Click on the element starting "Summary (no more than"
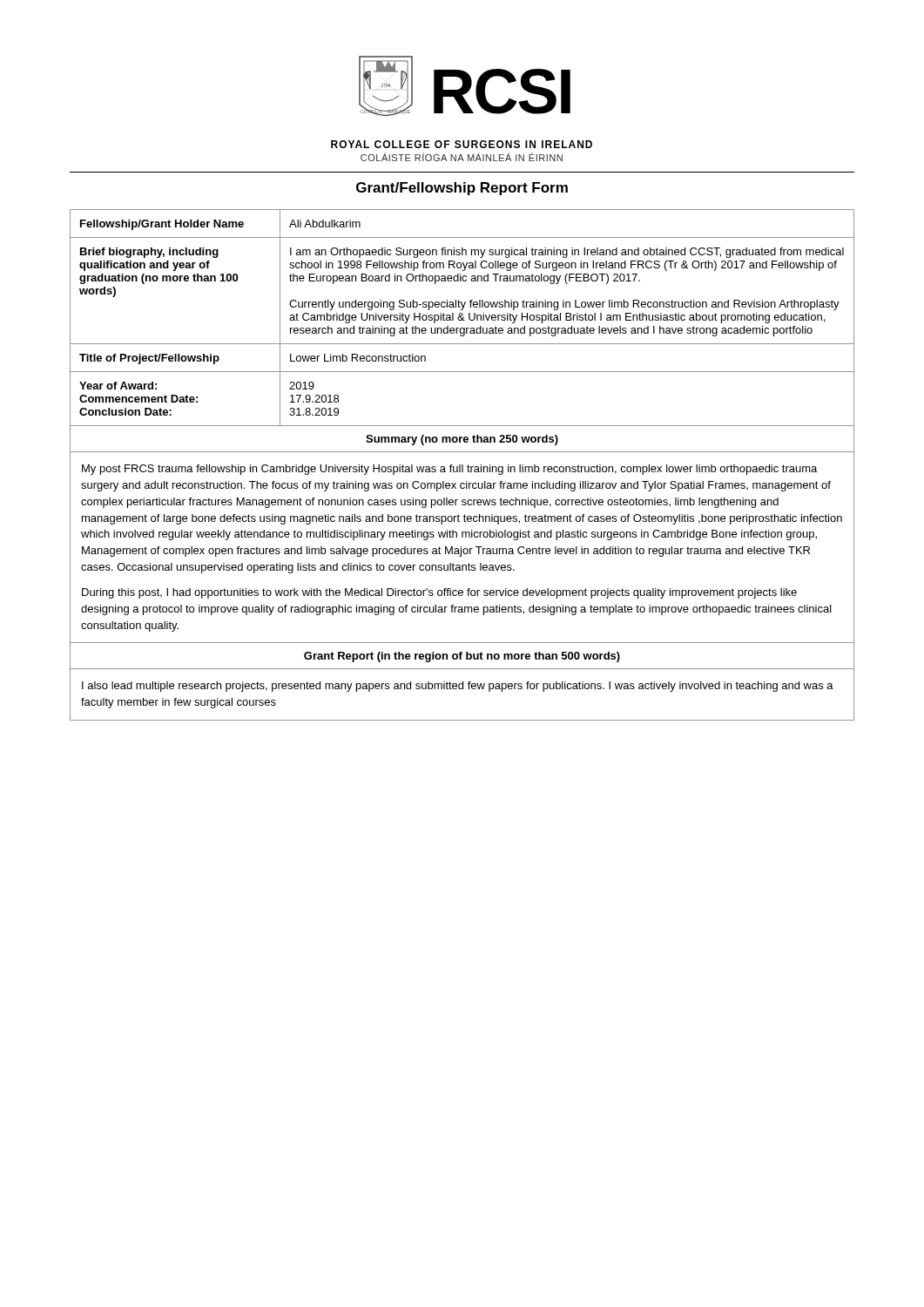Image resolution: width=924 pixels, height=1307 pixels. [x=462, y=439]
